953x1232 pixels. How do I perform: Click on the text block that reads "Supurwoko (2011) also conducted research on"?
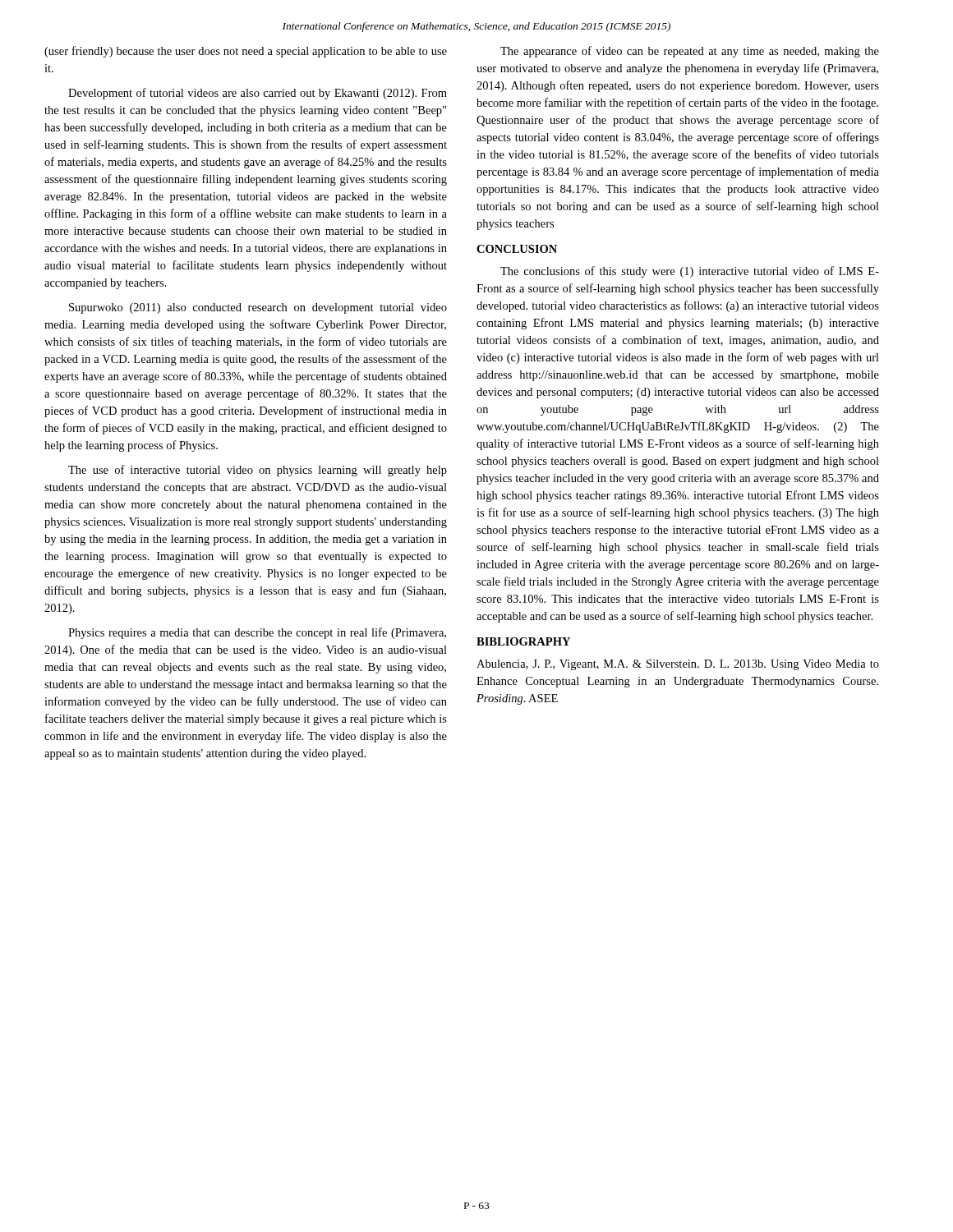click(246, 376)
